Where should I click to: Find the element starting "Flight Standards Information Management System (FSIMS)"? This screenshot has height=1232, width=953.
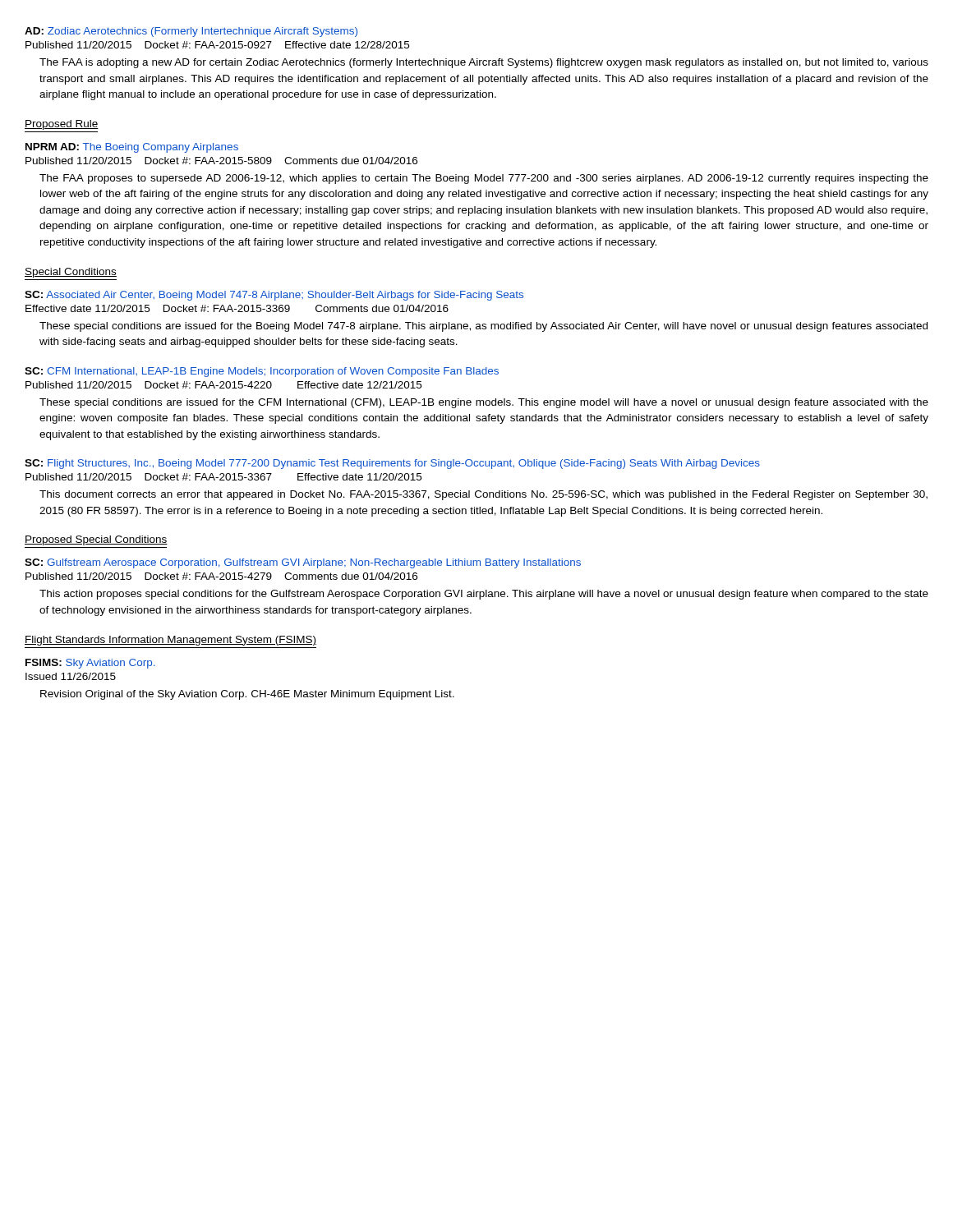170,639
